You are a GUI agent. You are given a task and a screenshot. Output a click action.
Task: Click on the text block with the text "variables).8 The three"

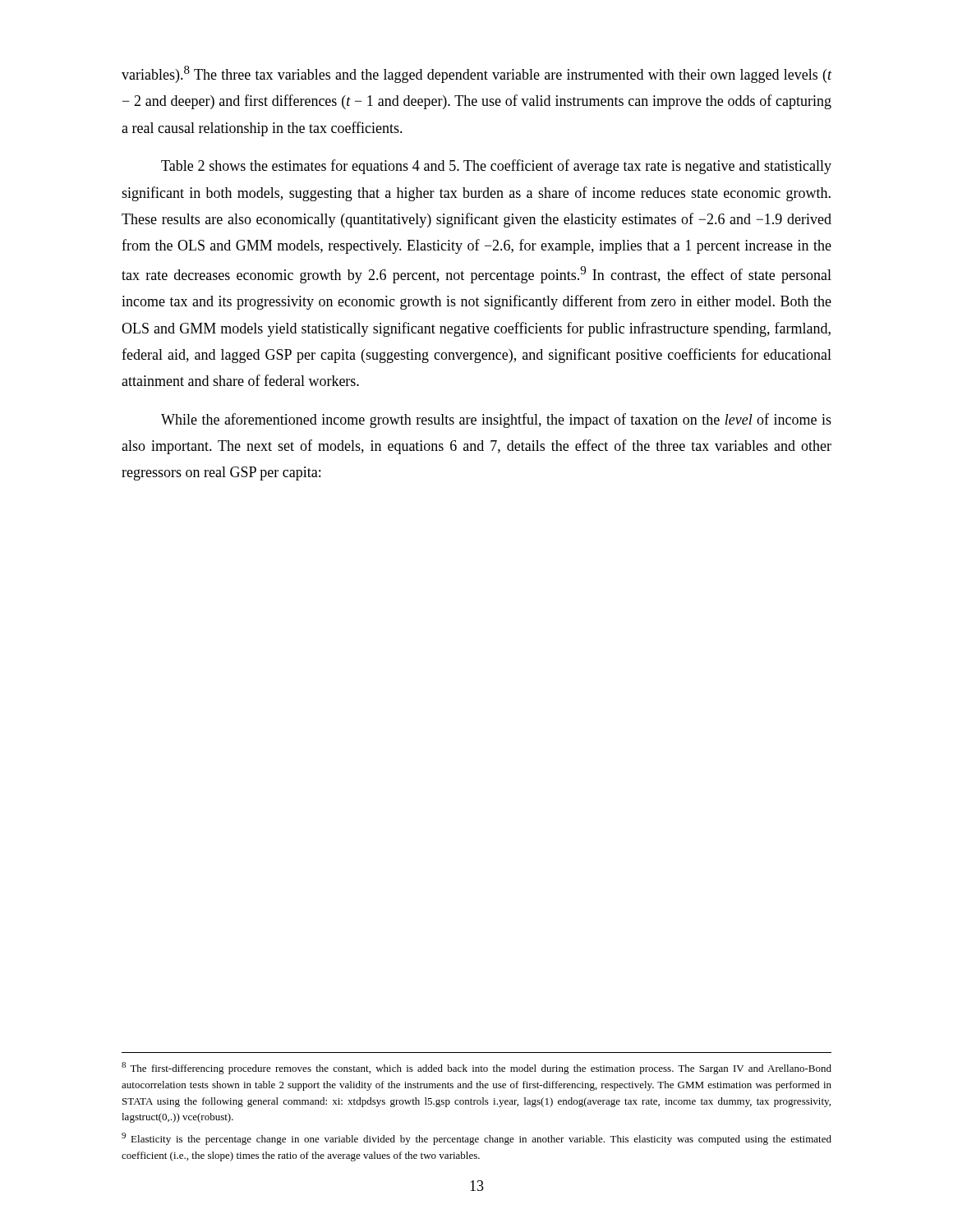pos(476,100)
